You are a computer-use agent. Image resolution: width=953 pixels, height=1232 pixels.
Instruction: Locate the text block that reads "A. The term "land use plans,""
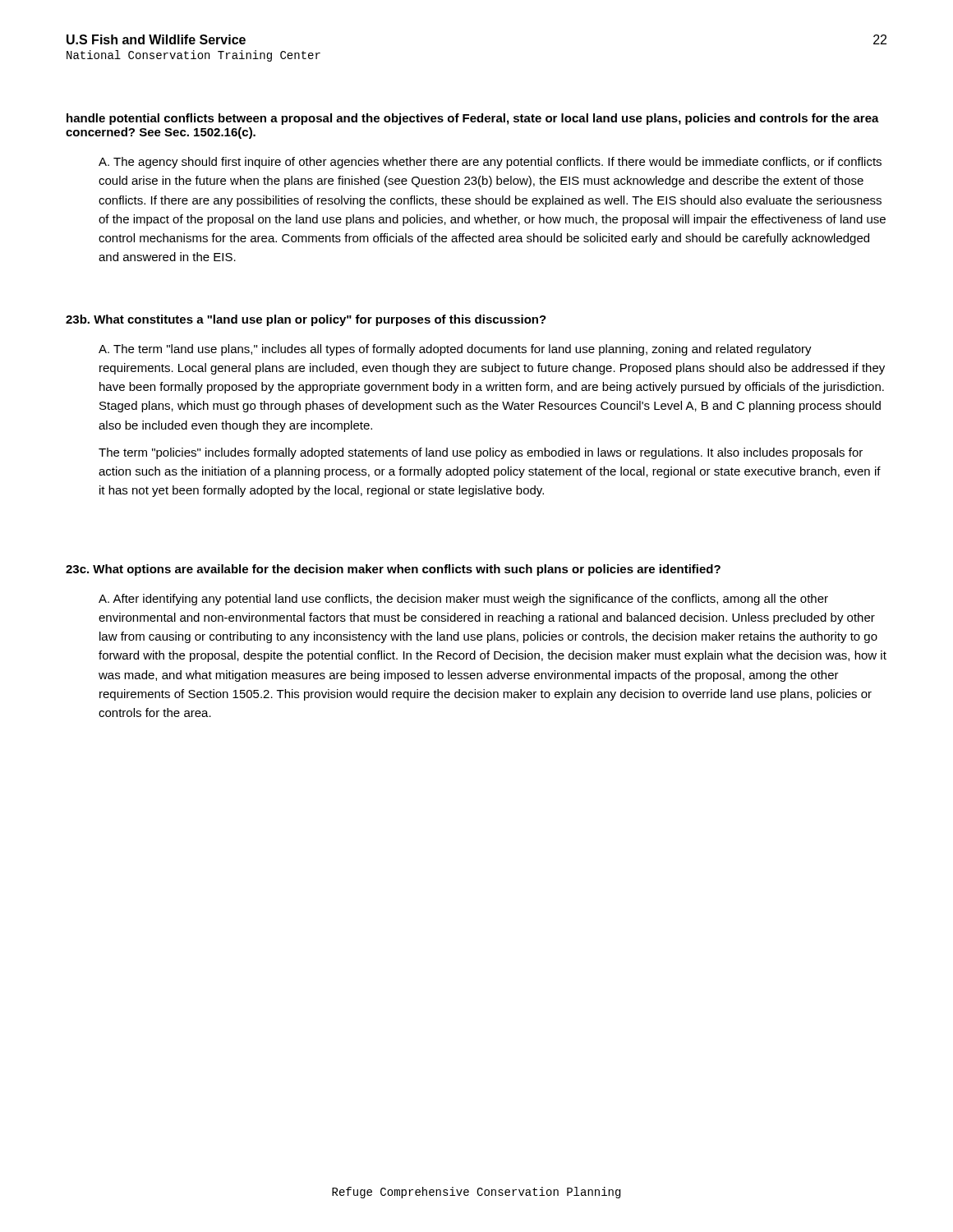(492, 386)
